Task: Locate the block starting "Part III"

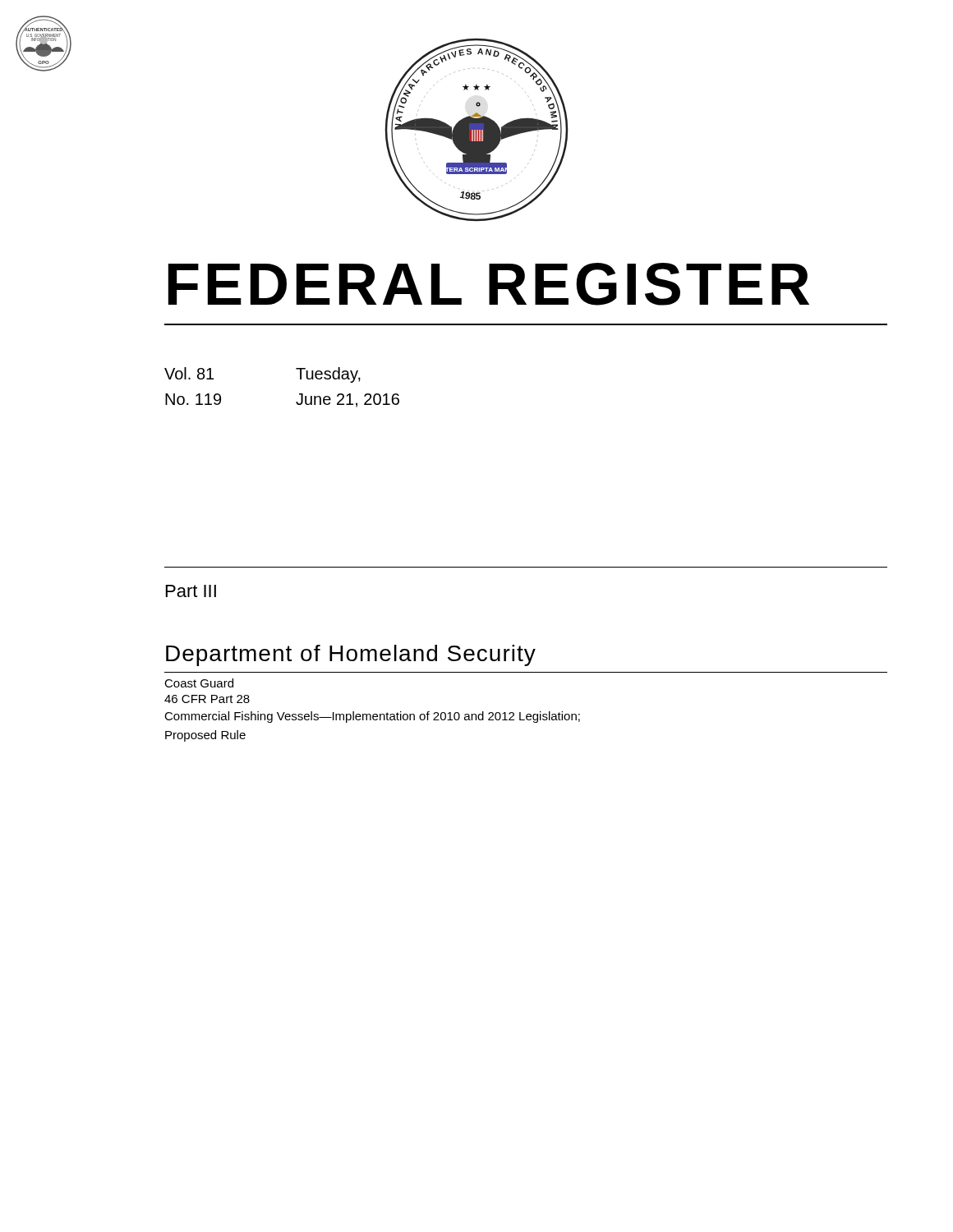Action: click(191, 591)
